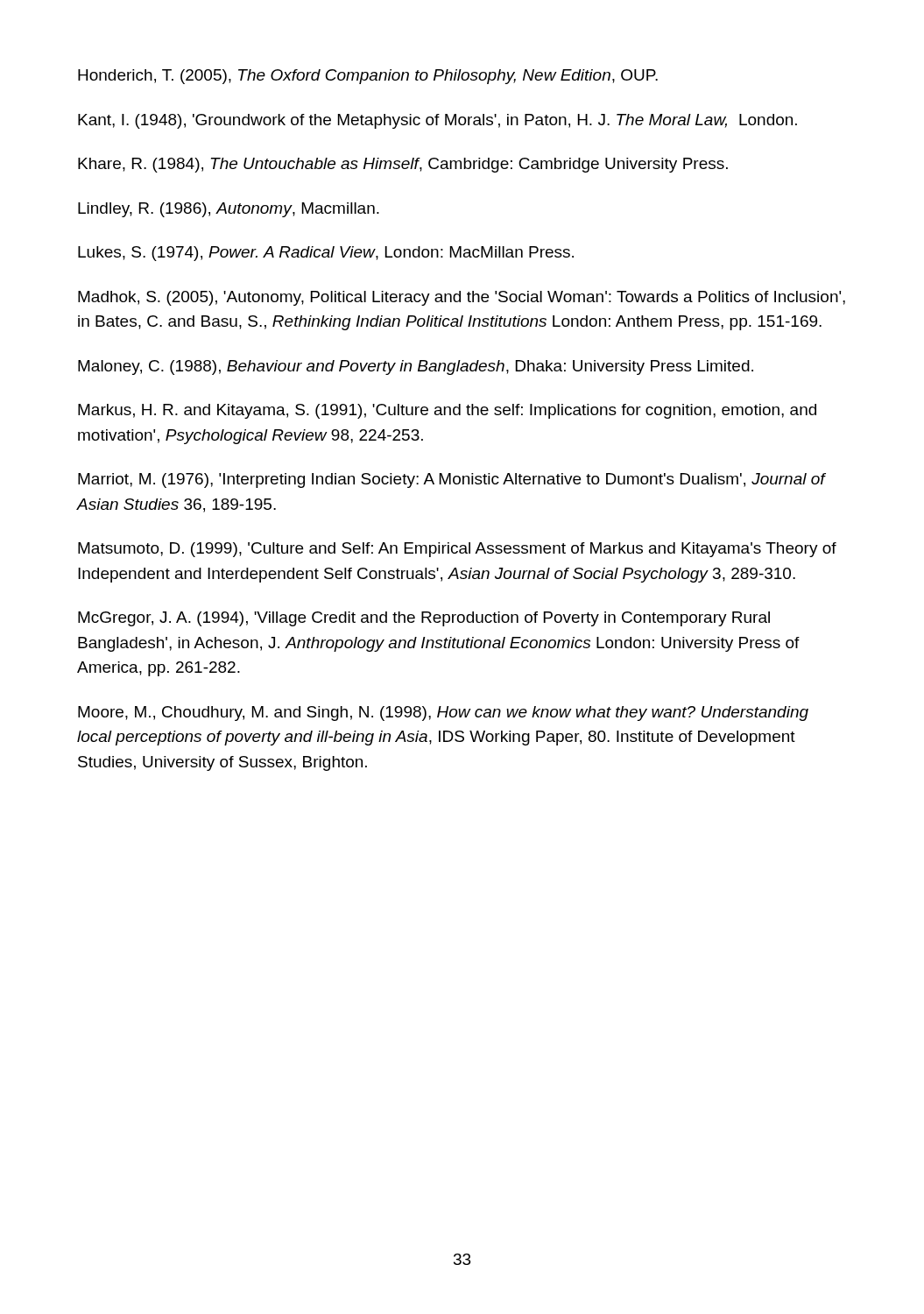Locate the list item with the text "Markus, H. R. and Kitayama,"
Viewport: 924px width, 1314px height.
click(x=447, y=422)
